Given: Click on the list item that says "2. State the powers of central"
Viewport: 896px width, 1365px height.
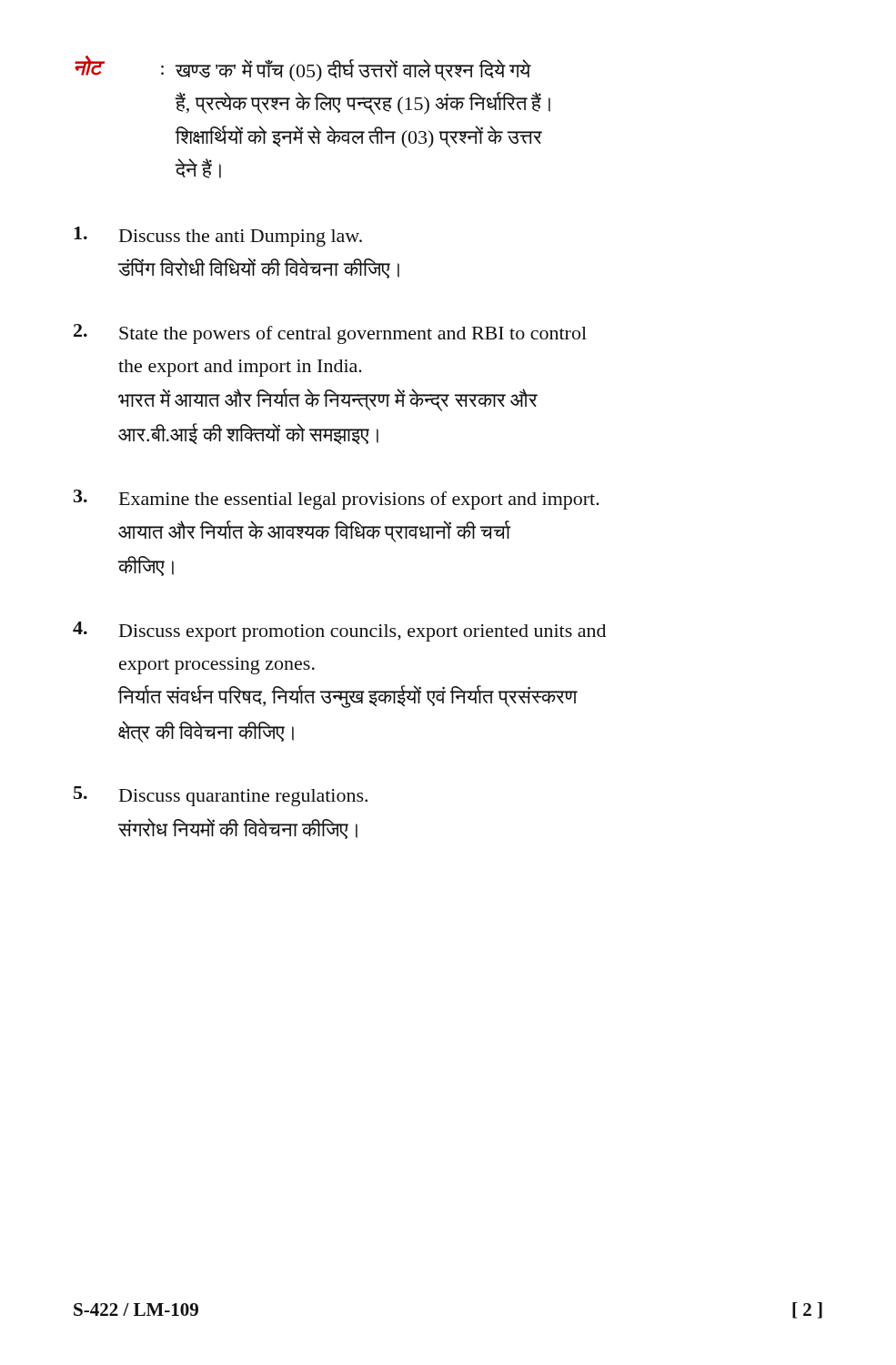Looking at the screenshot, I should [448, 385].
